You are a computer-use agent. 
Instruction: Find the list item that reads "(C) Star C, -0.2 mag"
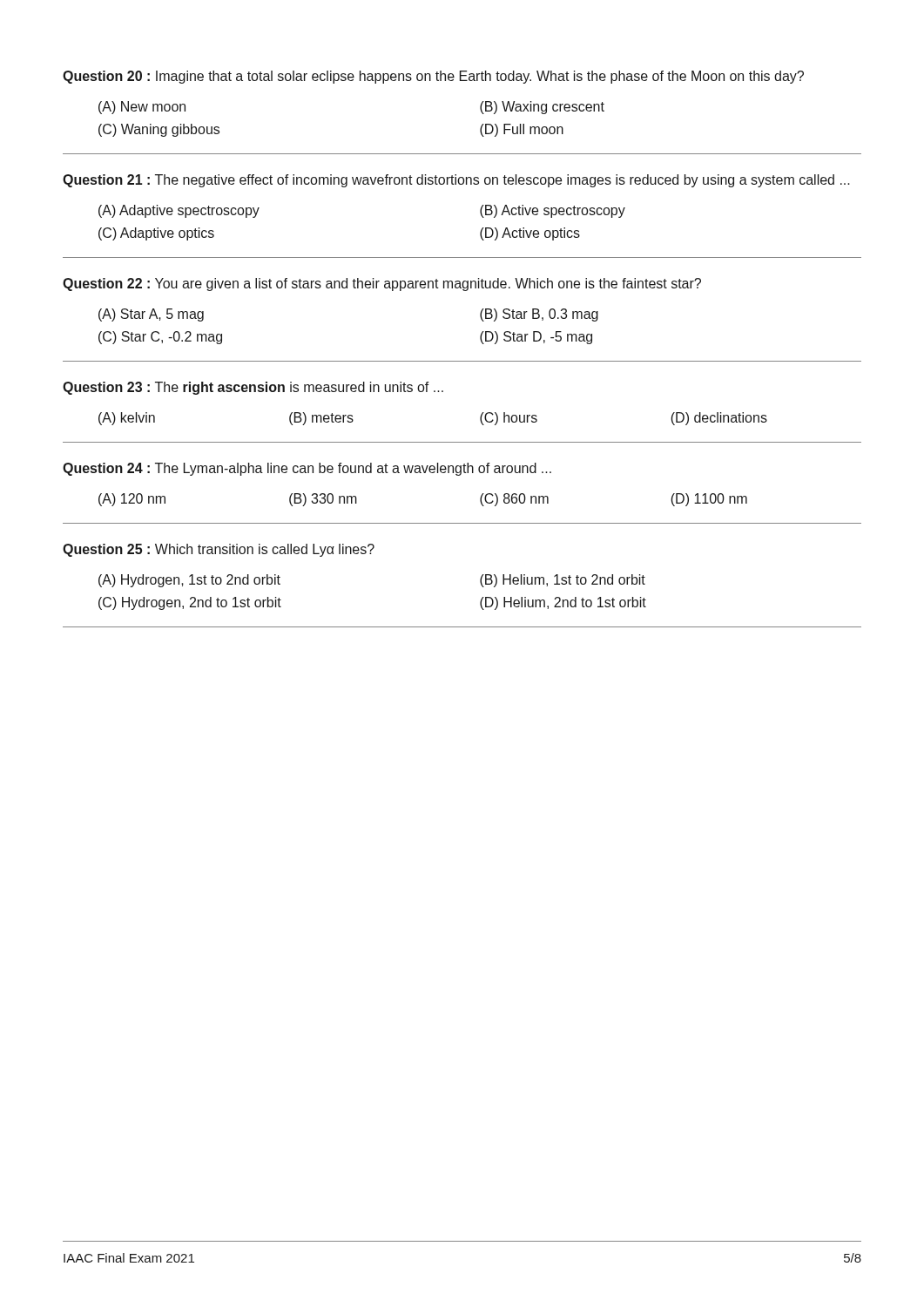(160, 337)
